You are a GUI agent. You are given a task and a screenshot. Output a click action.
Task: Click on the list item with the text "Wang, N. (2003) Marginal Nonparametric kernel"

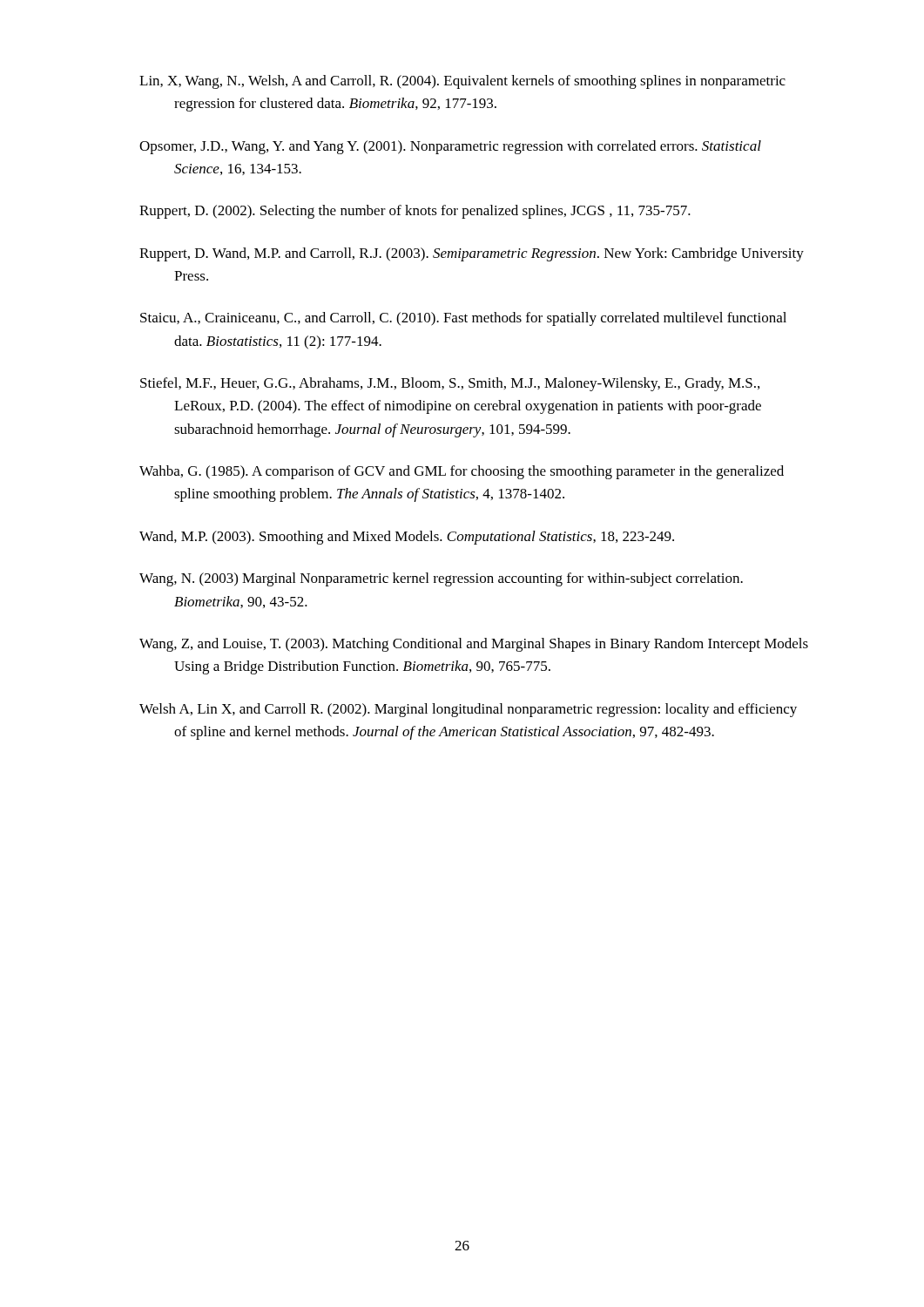(441, 590)
